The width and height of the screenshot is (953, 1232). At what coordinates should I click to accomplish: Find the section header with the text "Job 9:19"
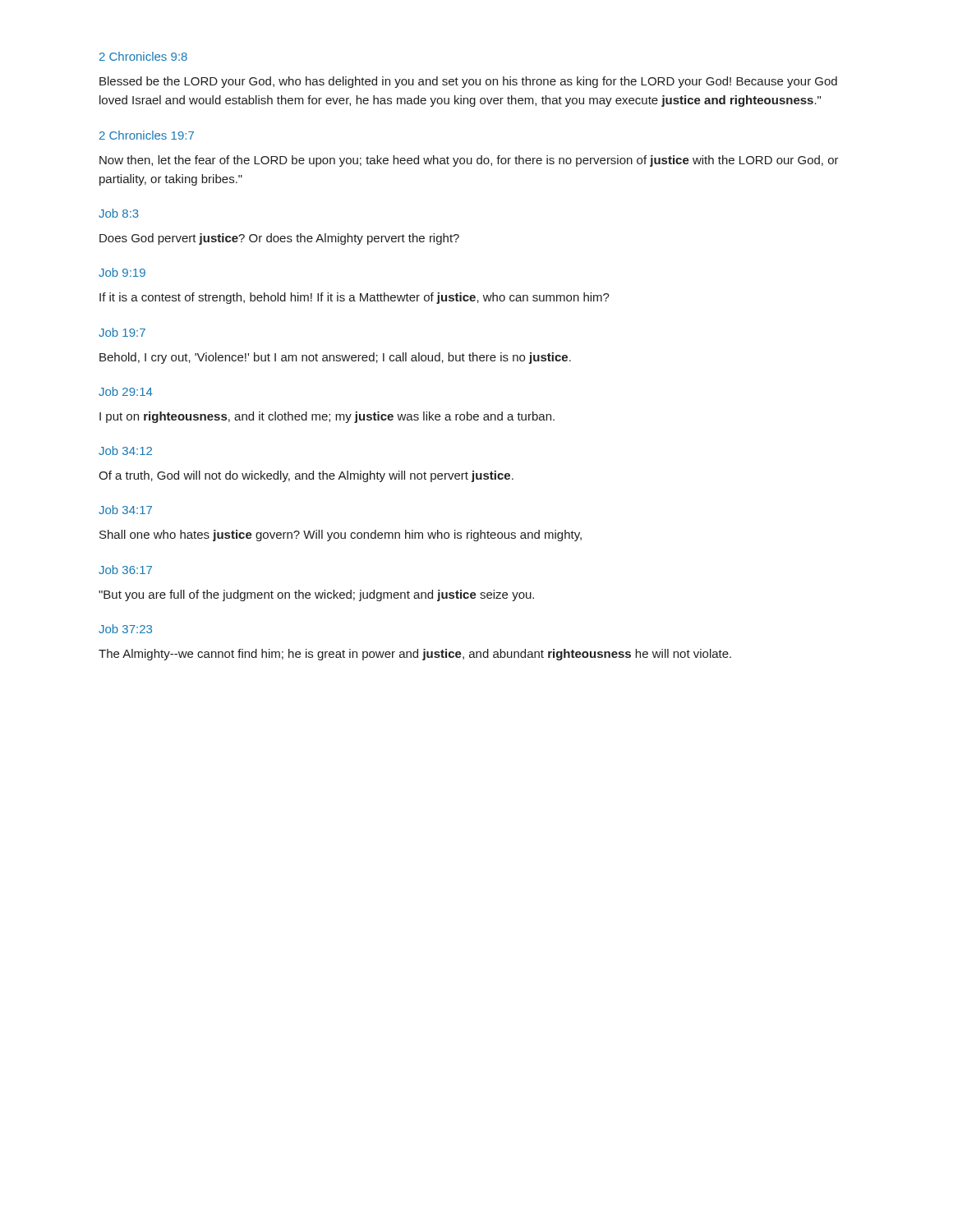[122, 272]
